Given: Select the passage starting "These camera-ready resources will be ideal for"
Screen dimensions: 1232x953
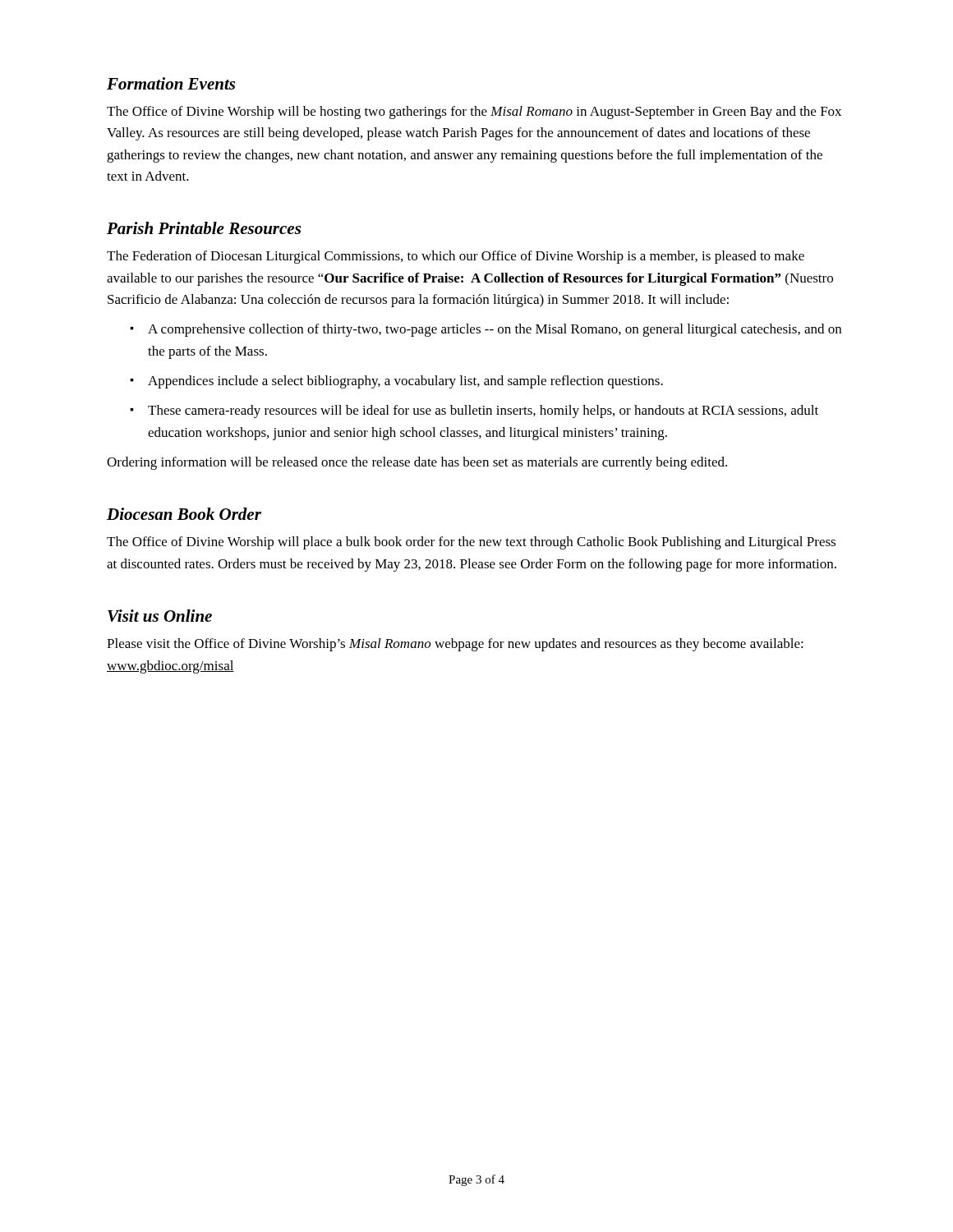Looking at the screenshot, I should (483, 421).
